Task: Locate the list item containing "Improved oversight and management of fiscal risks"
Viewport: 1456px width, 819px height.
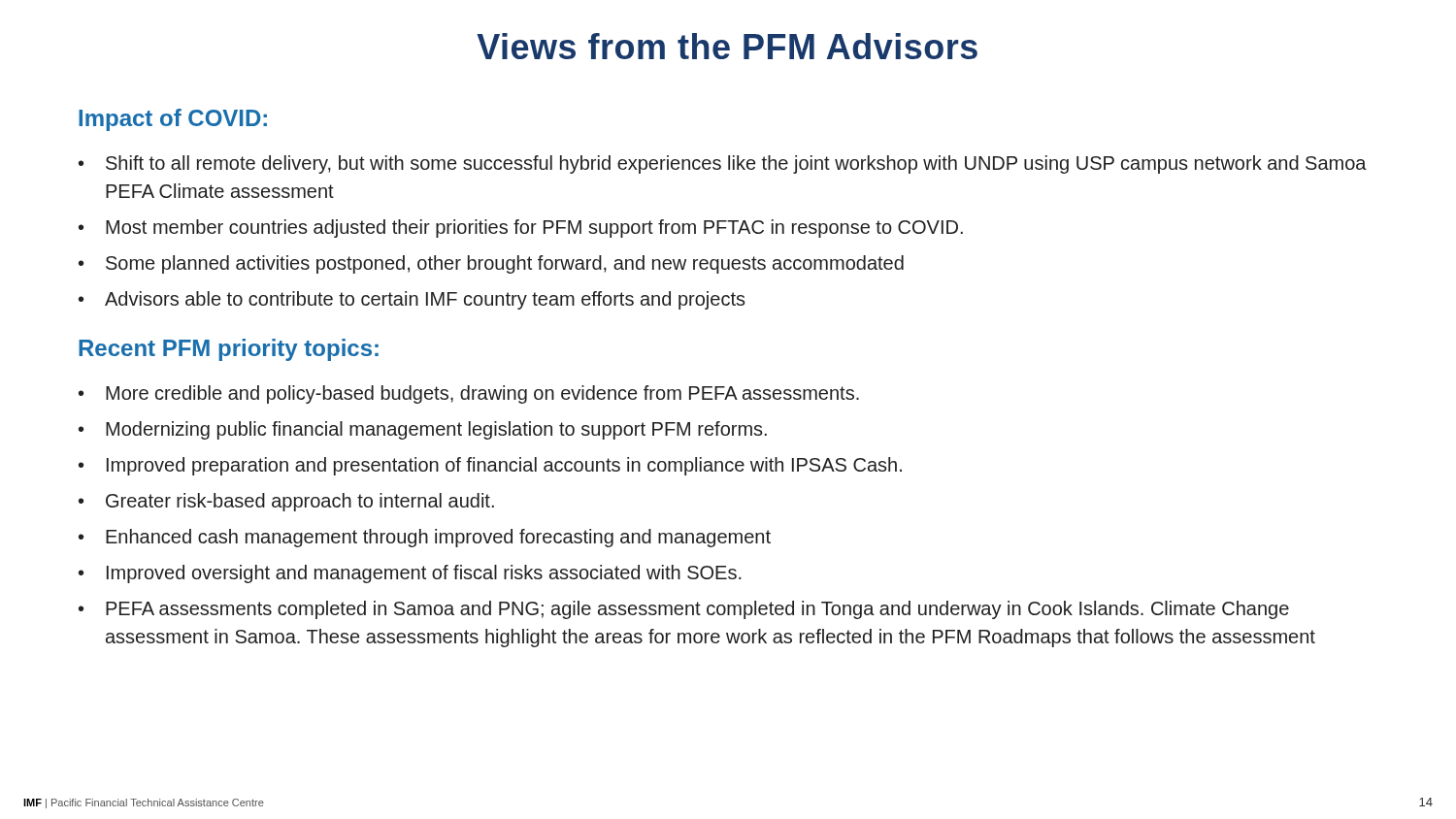Action: pos(424,573)
